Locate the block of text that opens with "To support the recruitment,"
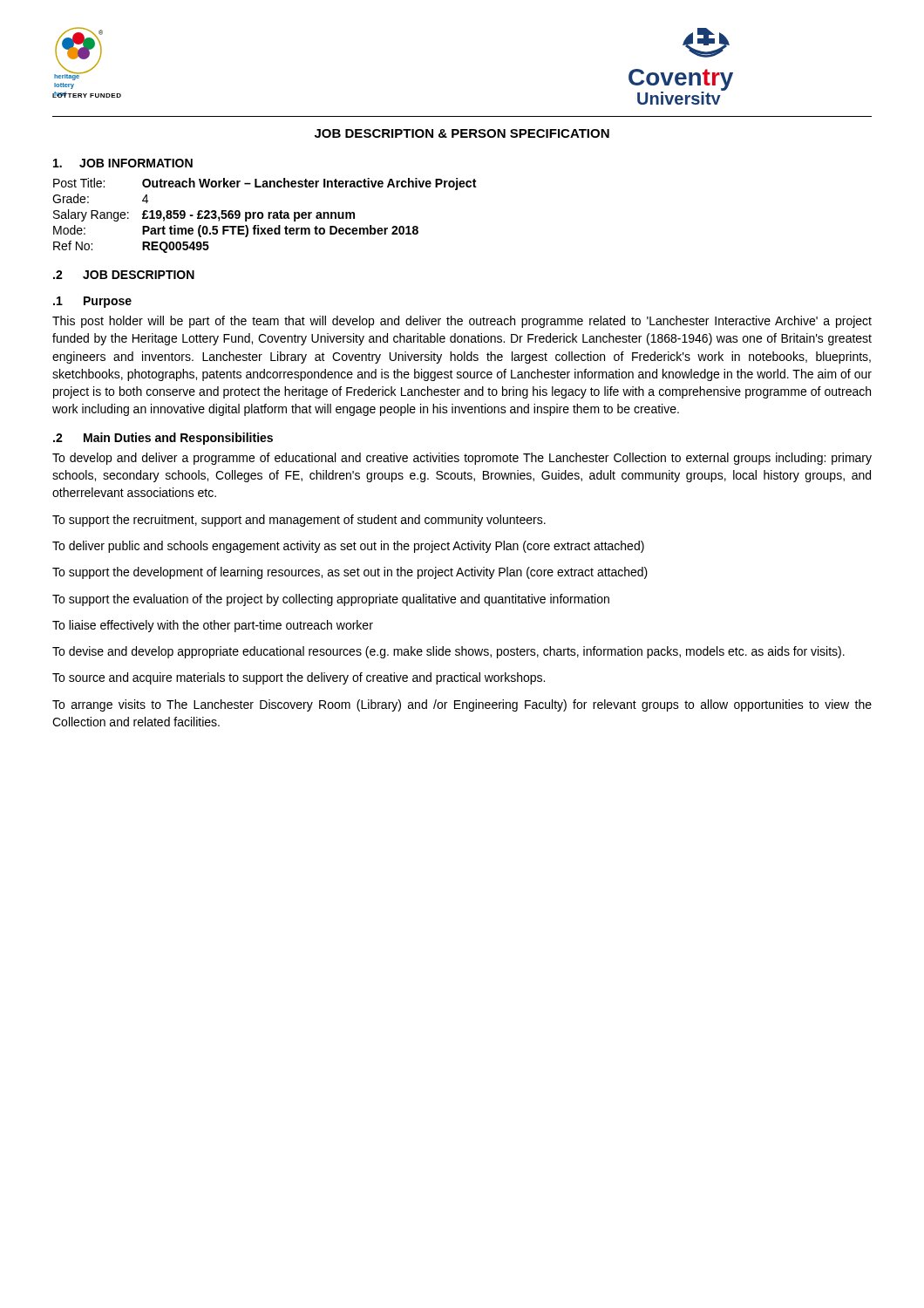Image resolution: width=924 pixels, height=1308 pixels. click(x=299, y=519)
